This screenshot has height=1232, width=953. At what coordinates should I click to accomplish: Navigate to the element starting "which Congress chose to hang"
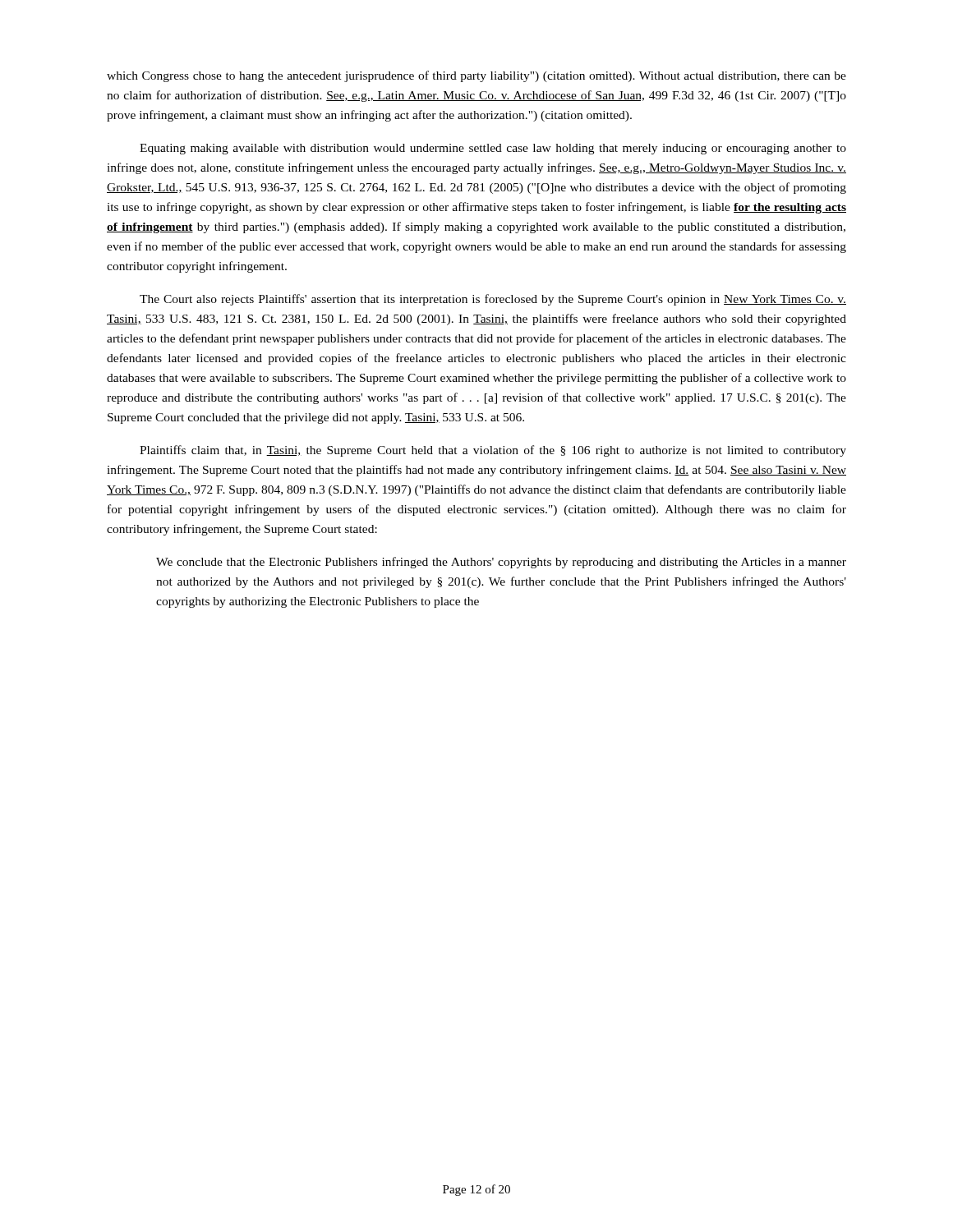(476, 95)
